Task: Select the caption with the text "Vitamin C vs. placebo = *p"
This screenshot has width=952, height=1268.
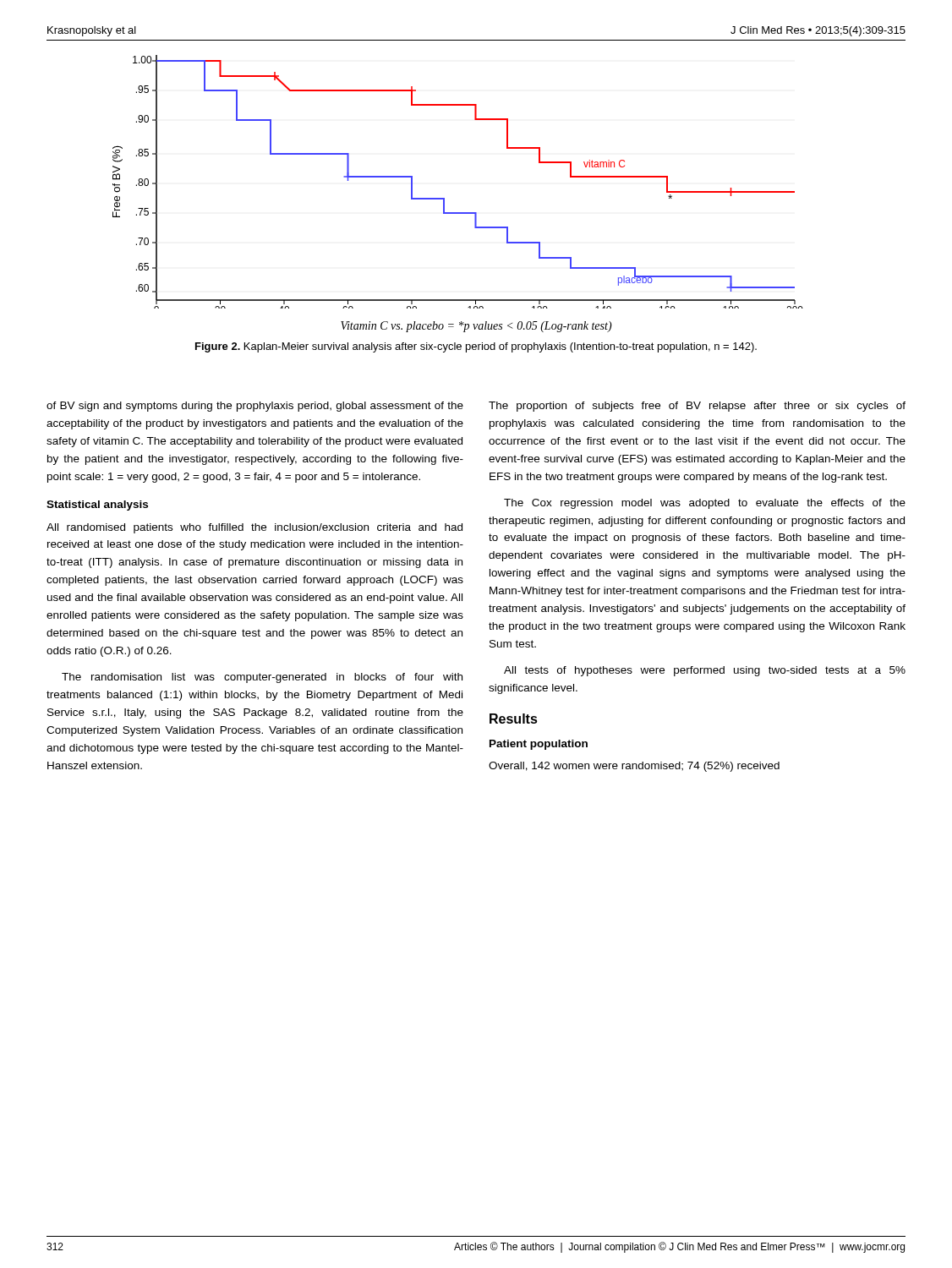Action: point(476,326)
